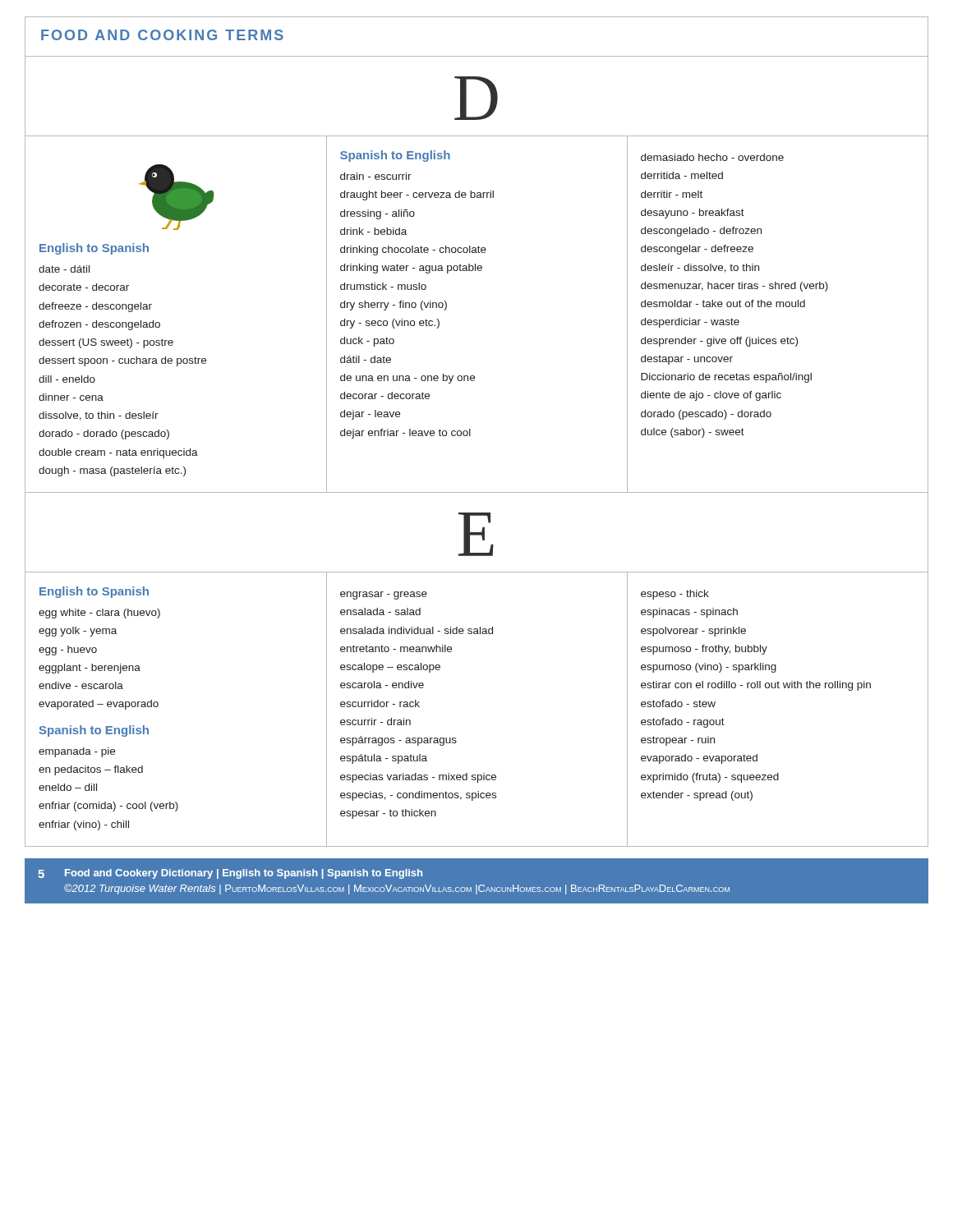The width and height of the screenshot is (953, 1232).
Task: Click where it says "derritida - melted"
Action: pos(682,176)
